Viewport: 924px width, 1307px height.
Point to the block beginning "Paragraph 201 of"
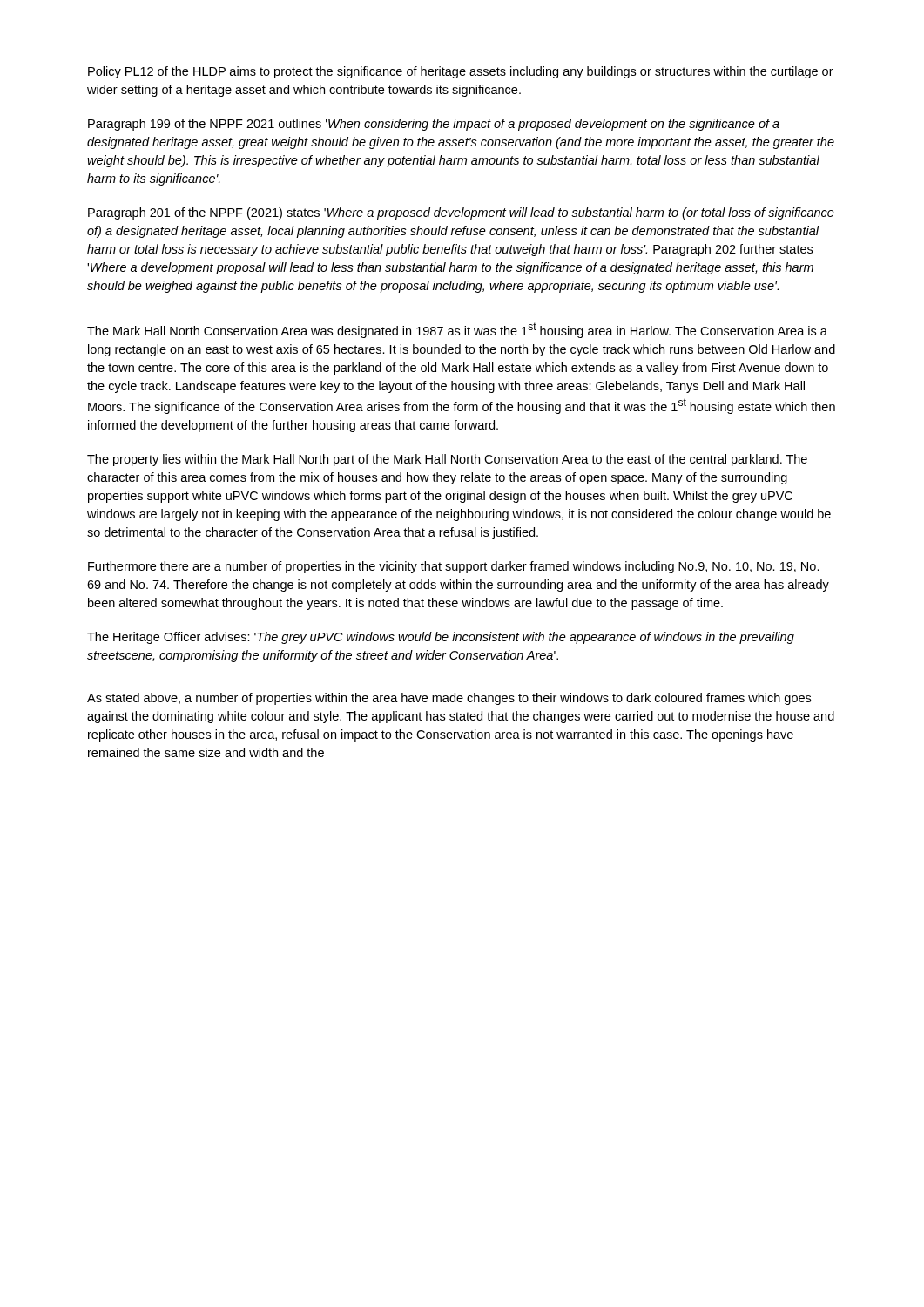pos(461,249)
